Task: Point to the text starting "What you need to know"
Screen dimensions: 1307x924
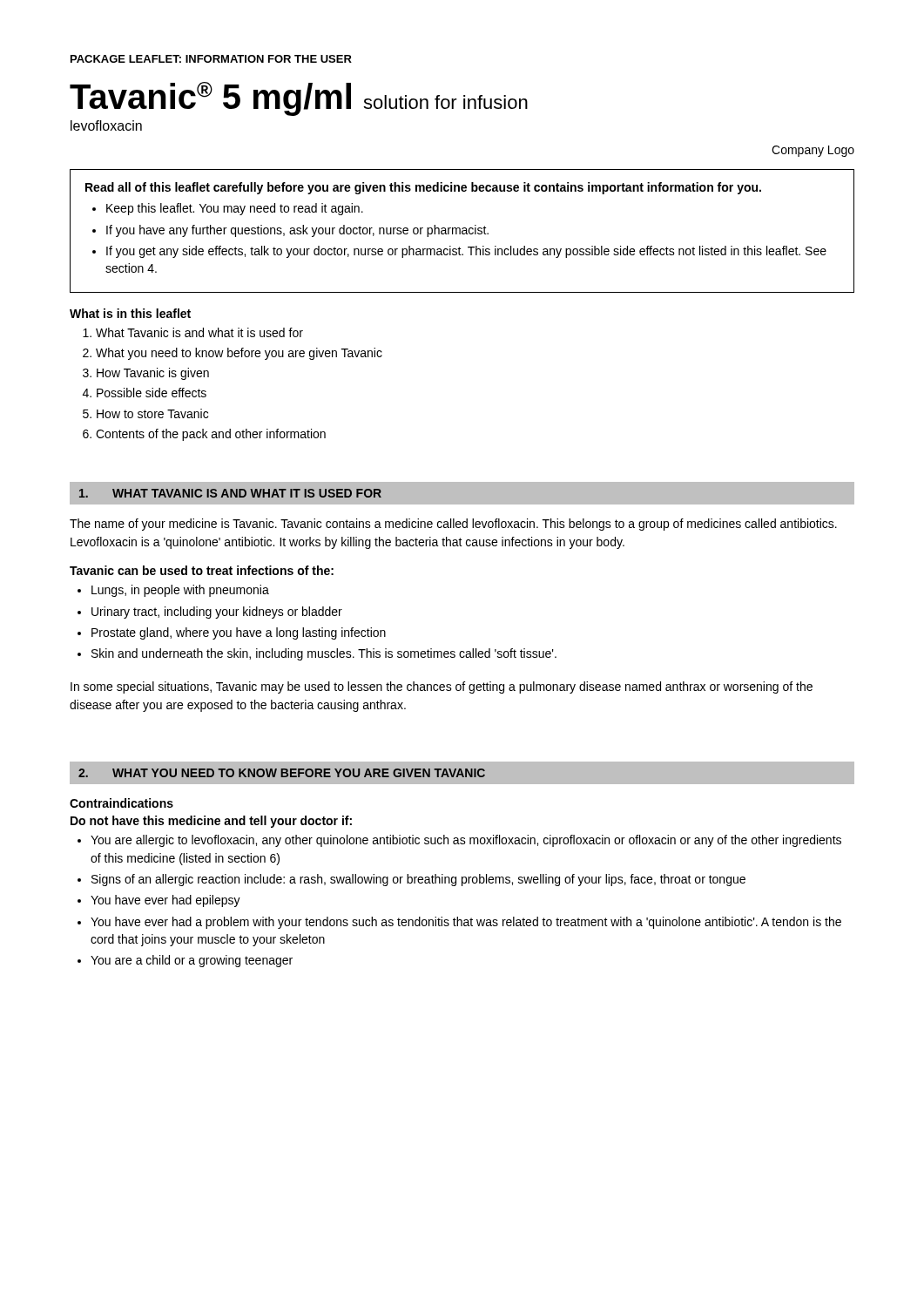Action: (x=239, y=353)
